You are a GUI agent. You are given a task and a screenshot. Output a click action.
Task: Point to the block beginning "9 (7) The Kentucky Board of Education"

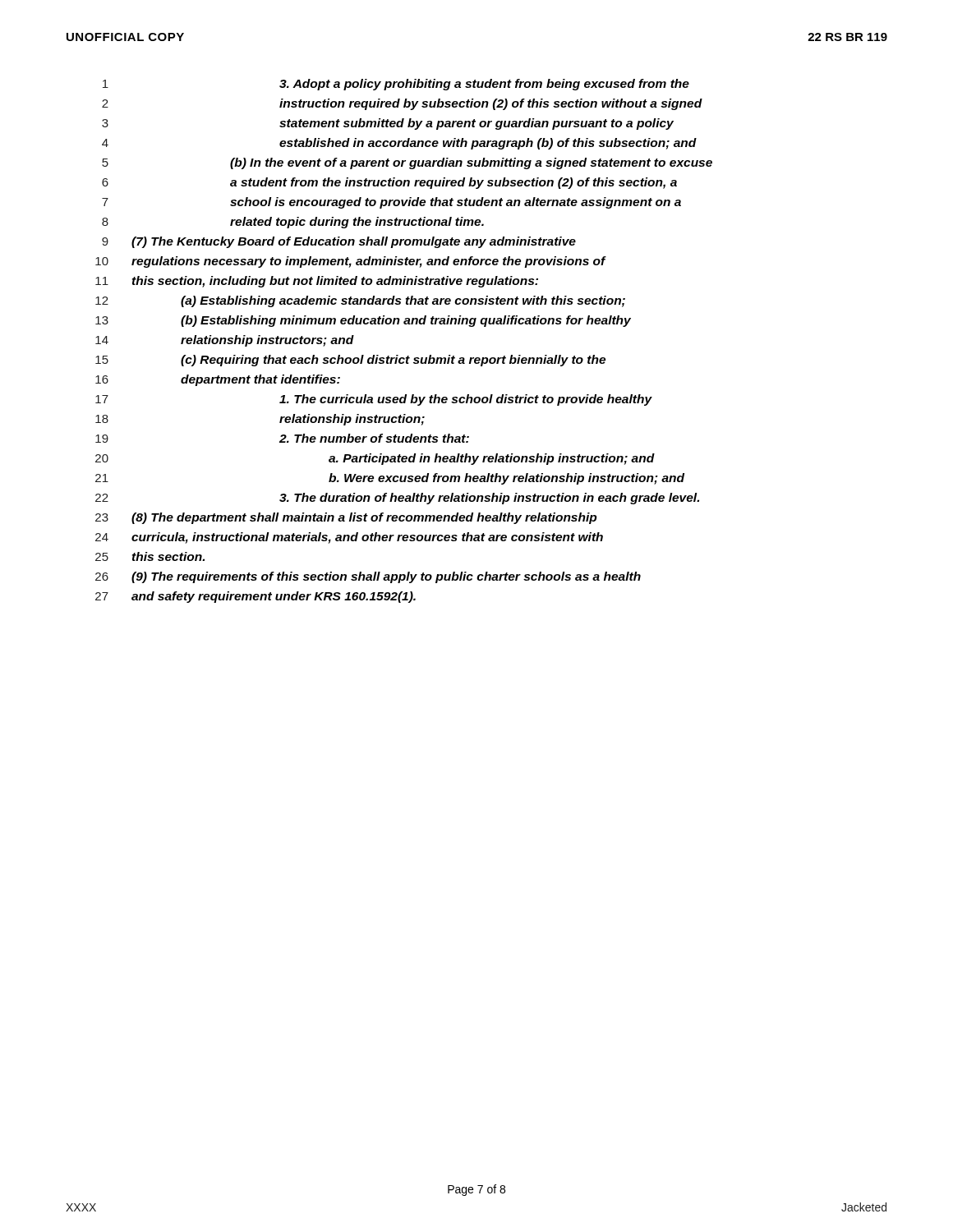[476, 242]
